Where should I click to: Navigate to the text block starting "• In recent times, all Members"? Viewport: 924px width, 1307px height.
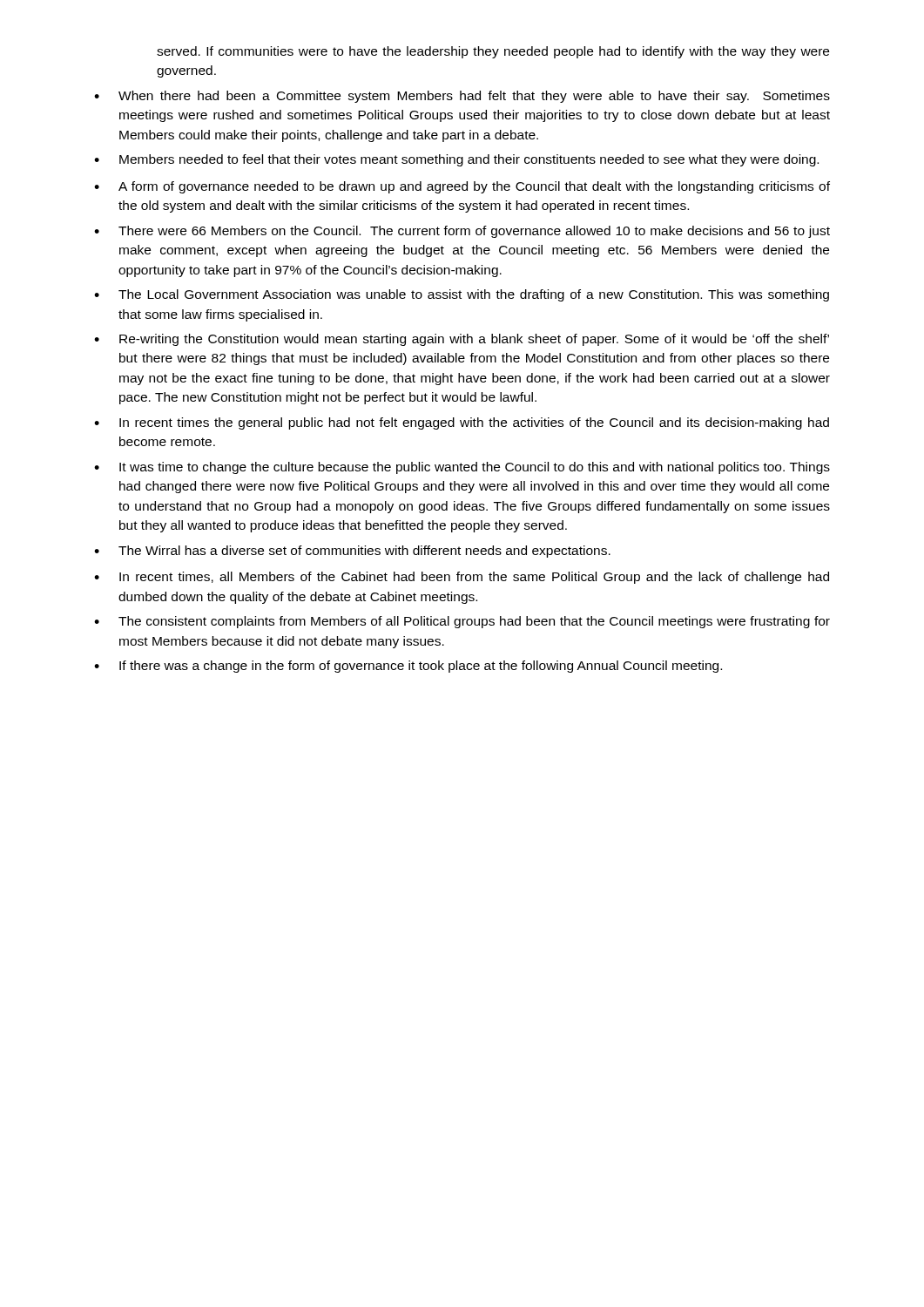pyautogui.click(x=462, y=587)
